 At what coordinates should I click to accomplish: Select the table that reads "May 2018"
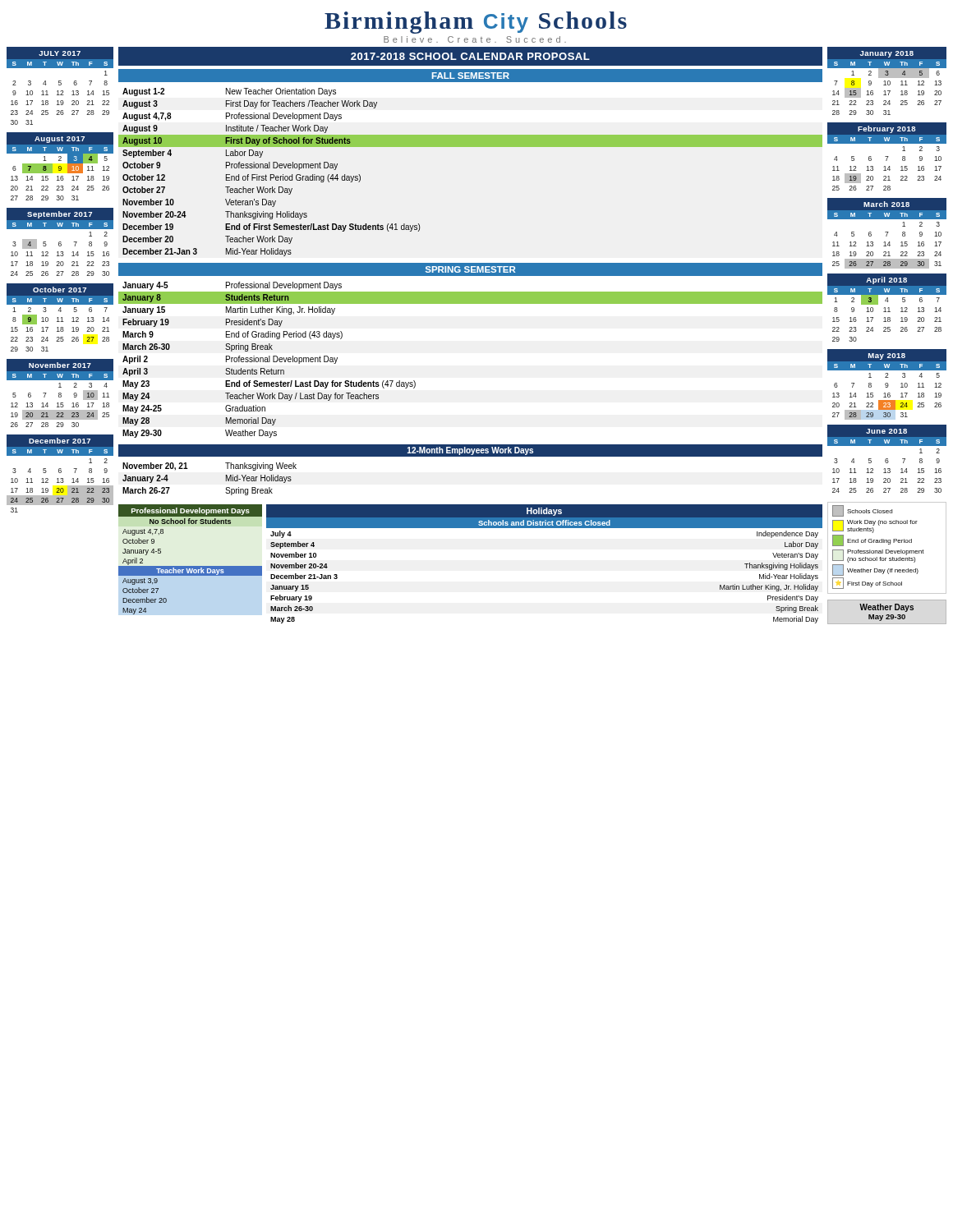coord(887,384)
